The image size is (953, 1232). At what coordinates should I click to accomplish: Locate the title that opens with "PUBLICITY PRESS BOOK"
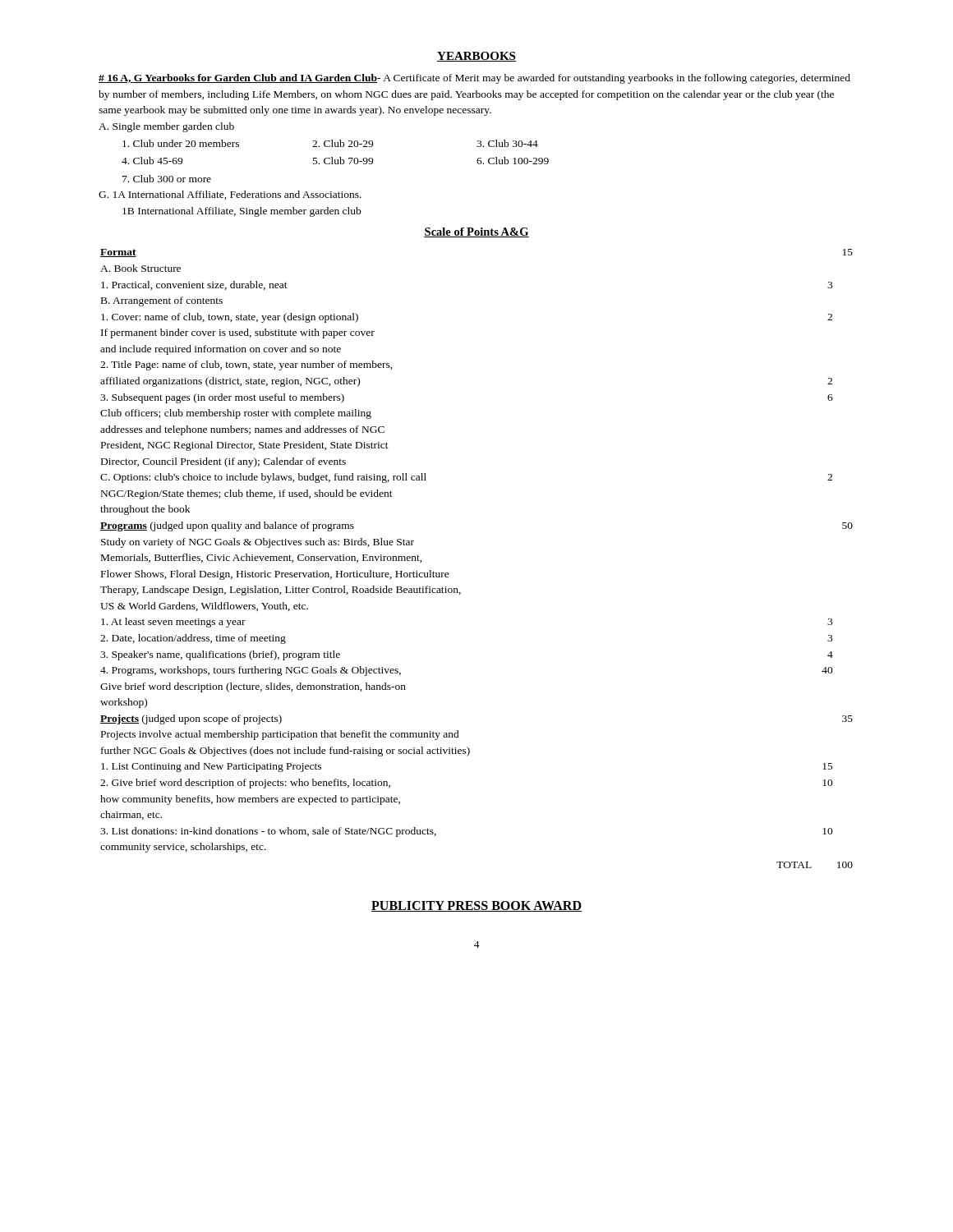point(476,906)
